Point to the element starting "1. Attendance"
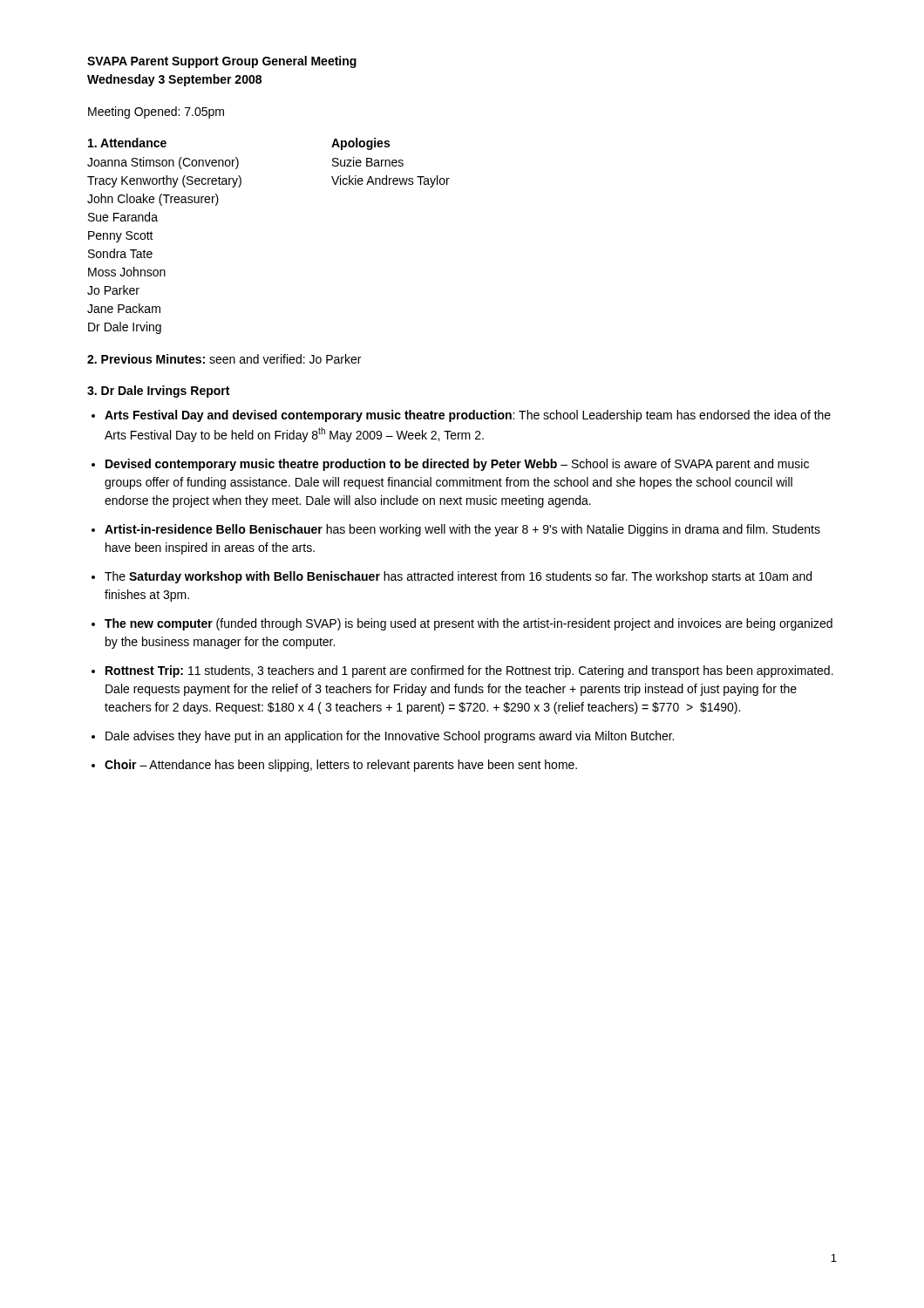The image size is (924, 1308). [127, 143]
